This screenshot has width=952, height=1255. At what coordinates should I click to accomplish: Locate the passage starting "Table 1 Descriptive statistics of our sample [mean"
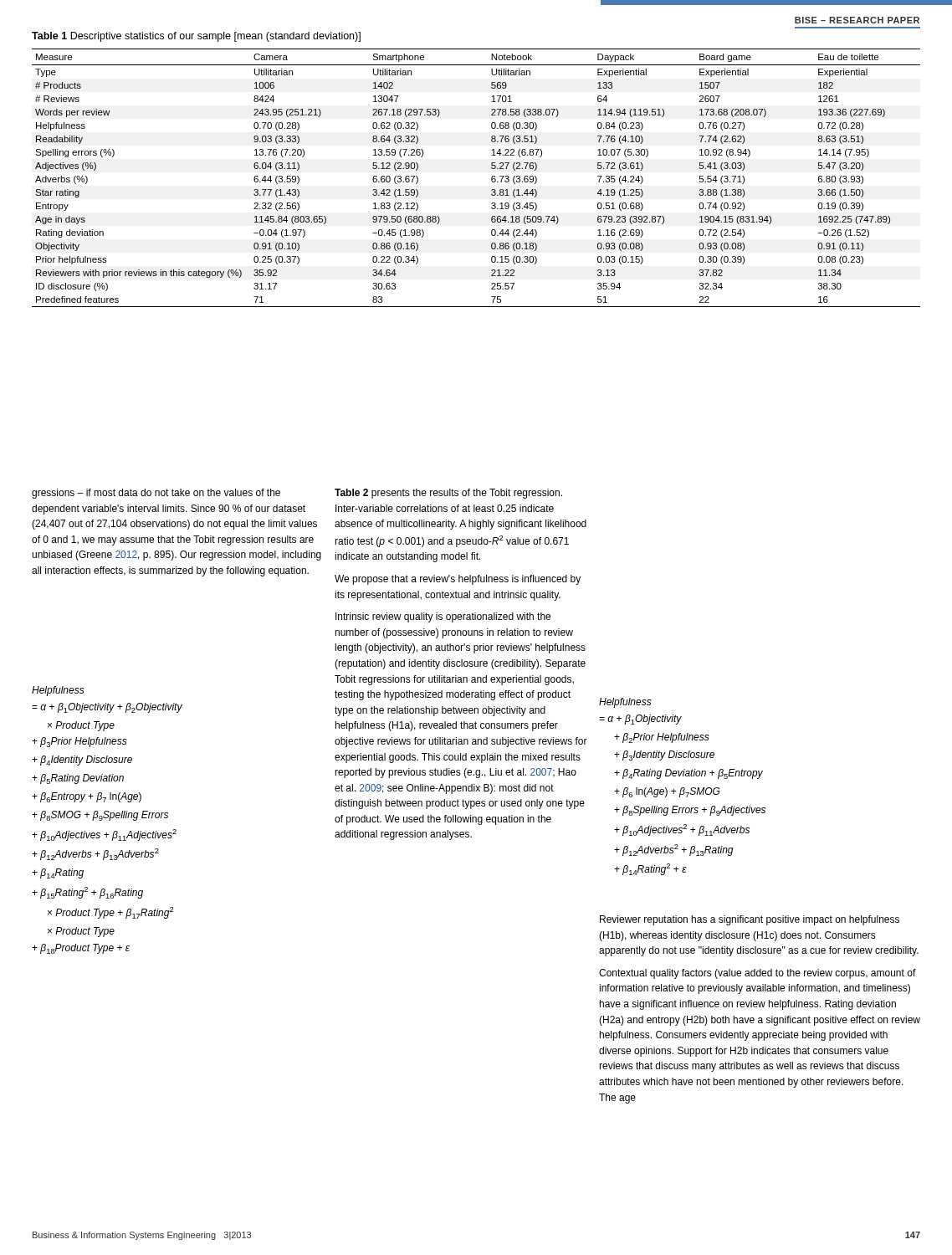(196, 36)
